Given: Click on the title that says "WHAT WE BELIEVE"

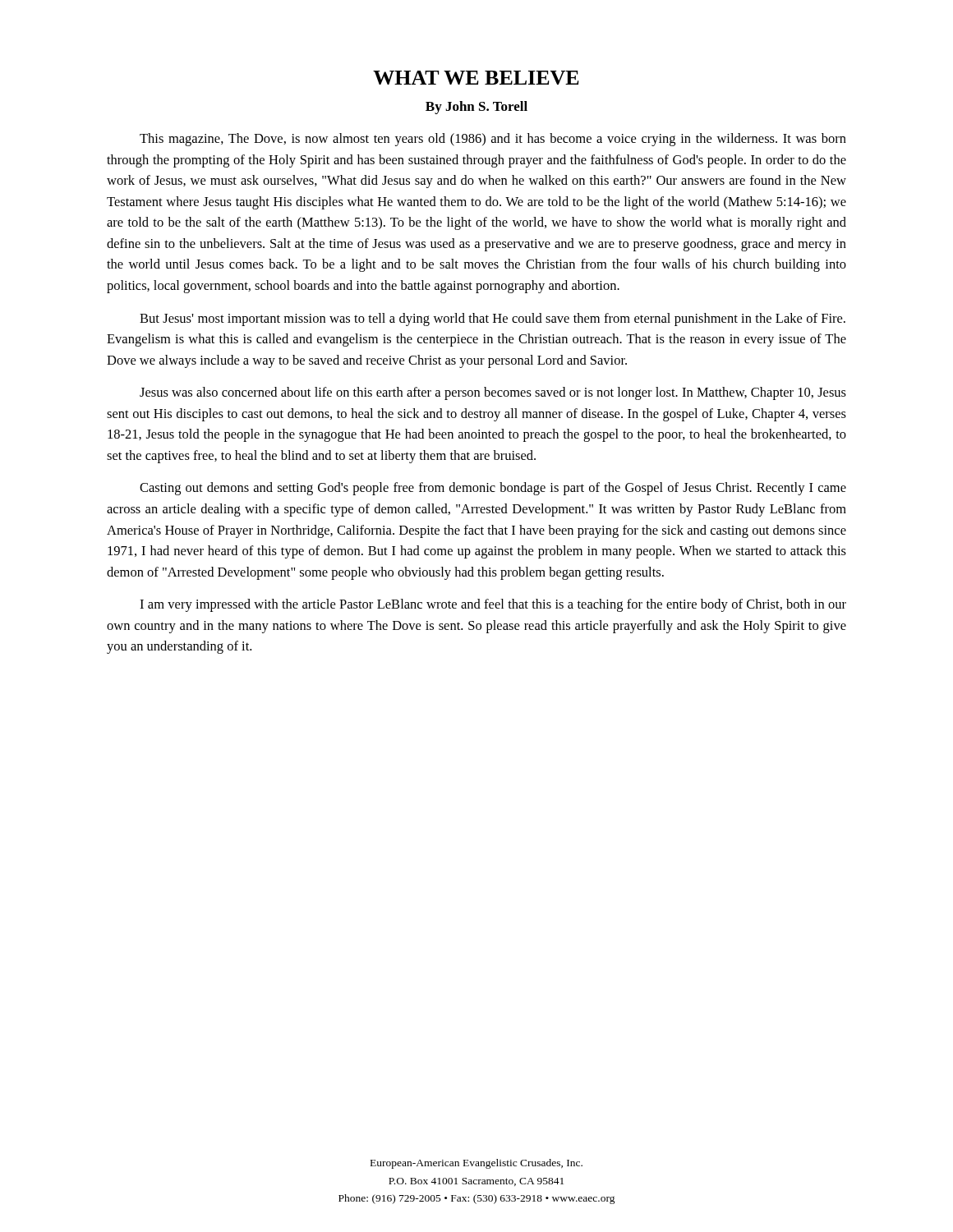Looking at the screenshot, I should tap(476, 78).
